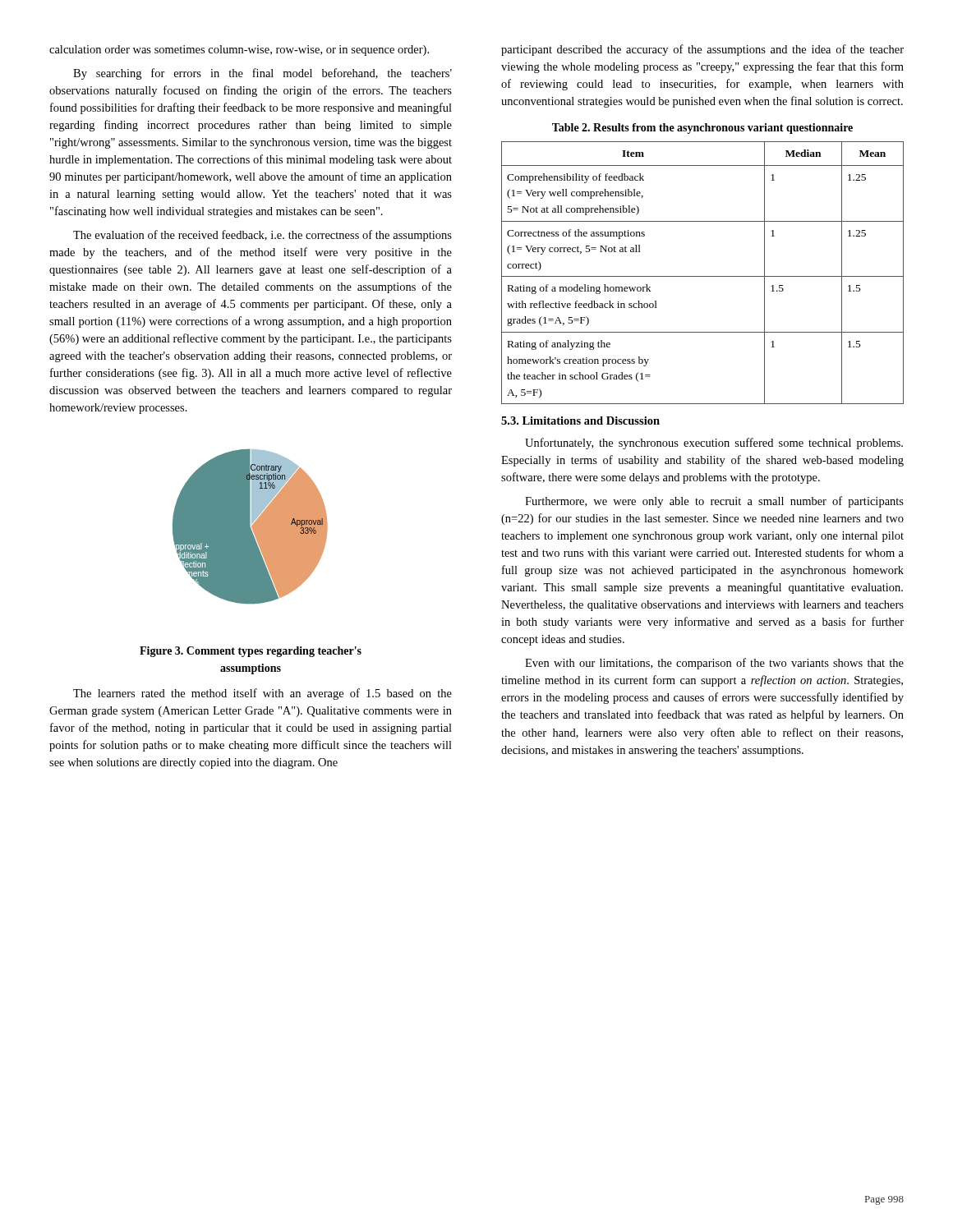Click on the text block with the text "participant described the accuracy of"

tap(702, 76)
